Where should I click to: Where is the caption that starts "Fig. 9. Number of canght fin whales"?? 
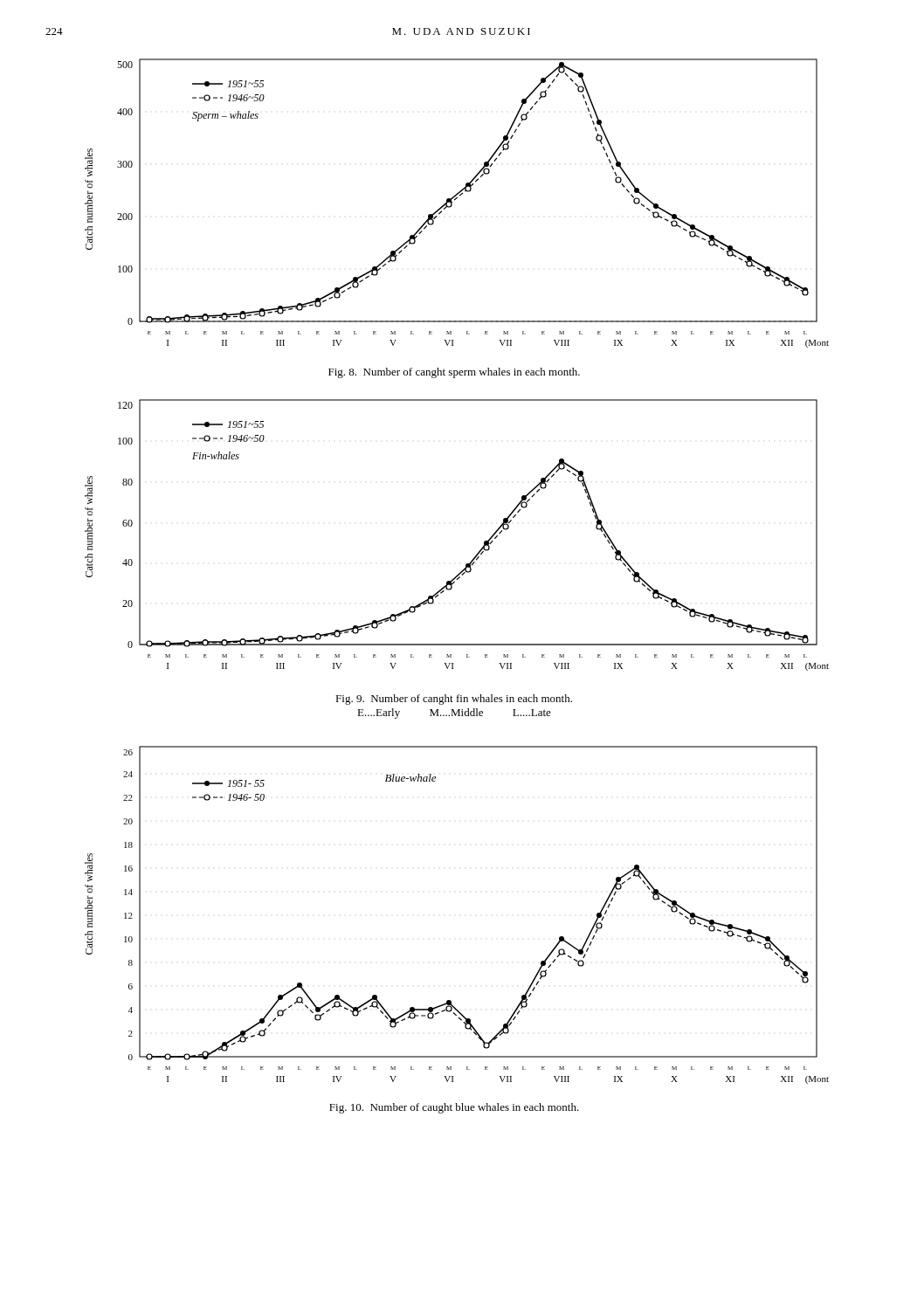(x=454, y=705)
